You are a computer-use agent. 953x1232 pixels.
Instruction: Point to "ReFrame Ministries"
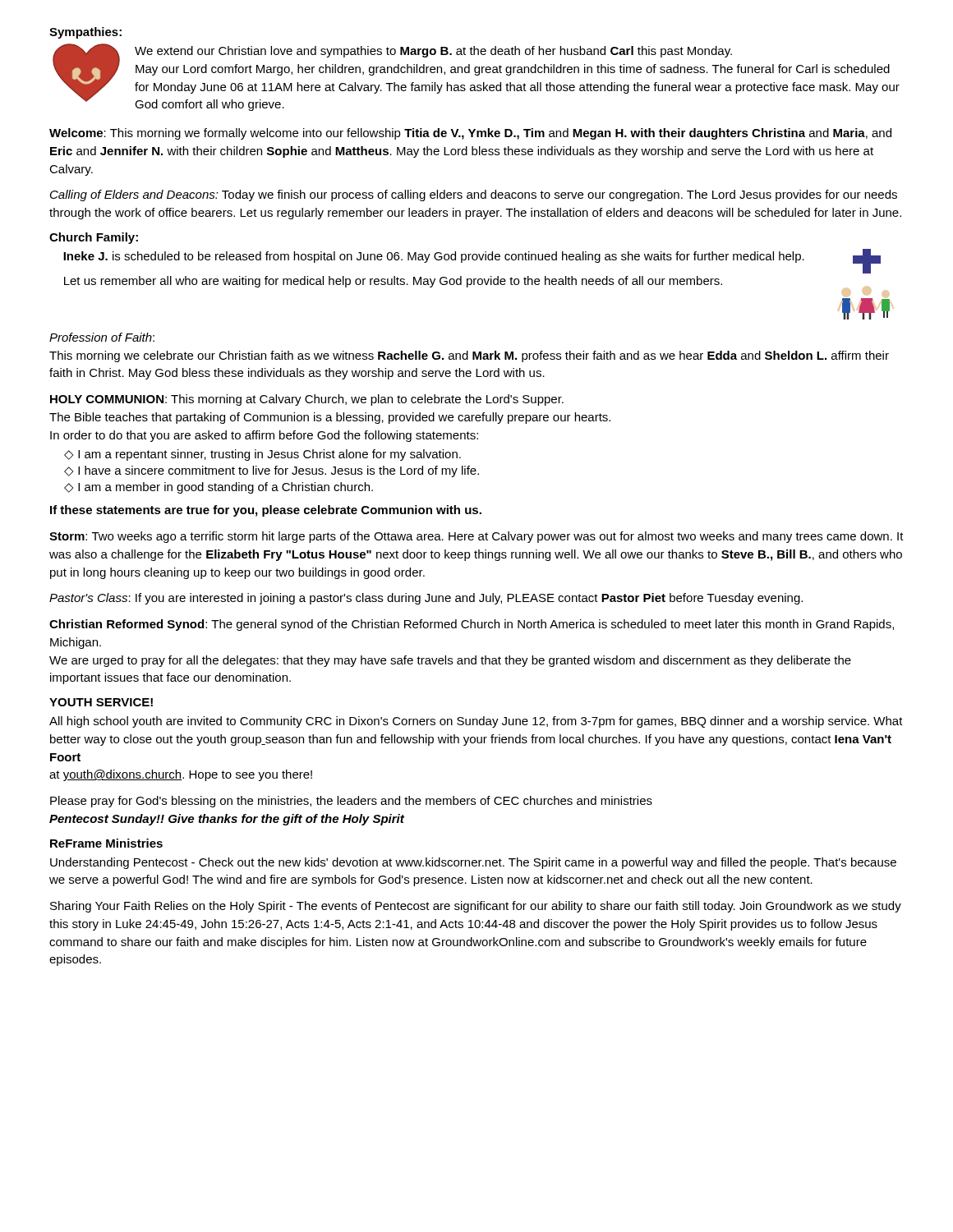pyautogui.click(x=106, y=843)
